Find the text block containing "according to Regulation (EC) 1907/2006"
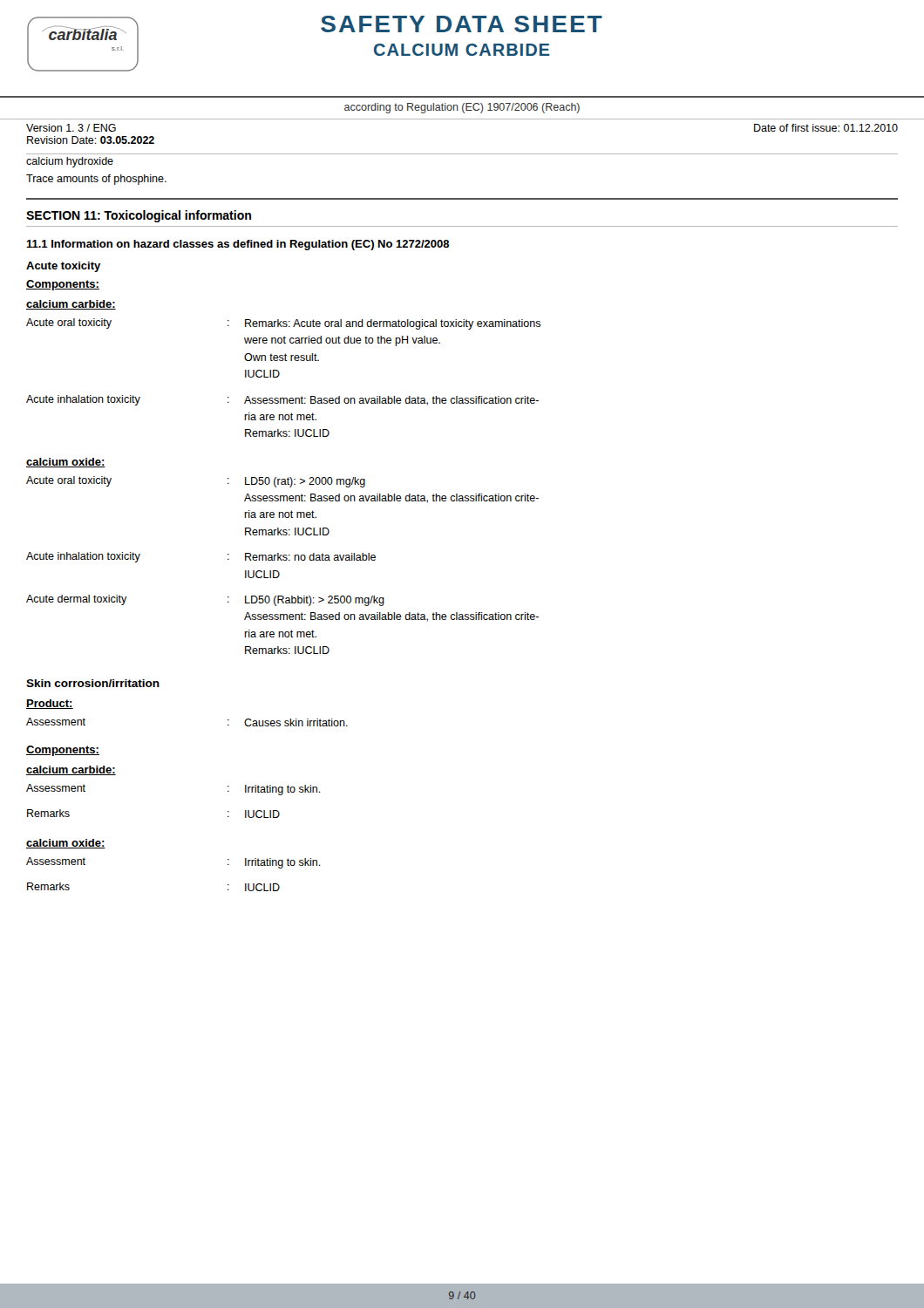This screenshot has height=1308, width=924. (462, 107)
